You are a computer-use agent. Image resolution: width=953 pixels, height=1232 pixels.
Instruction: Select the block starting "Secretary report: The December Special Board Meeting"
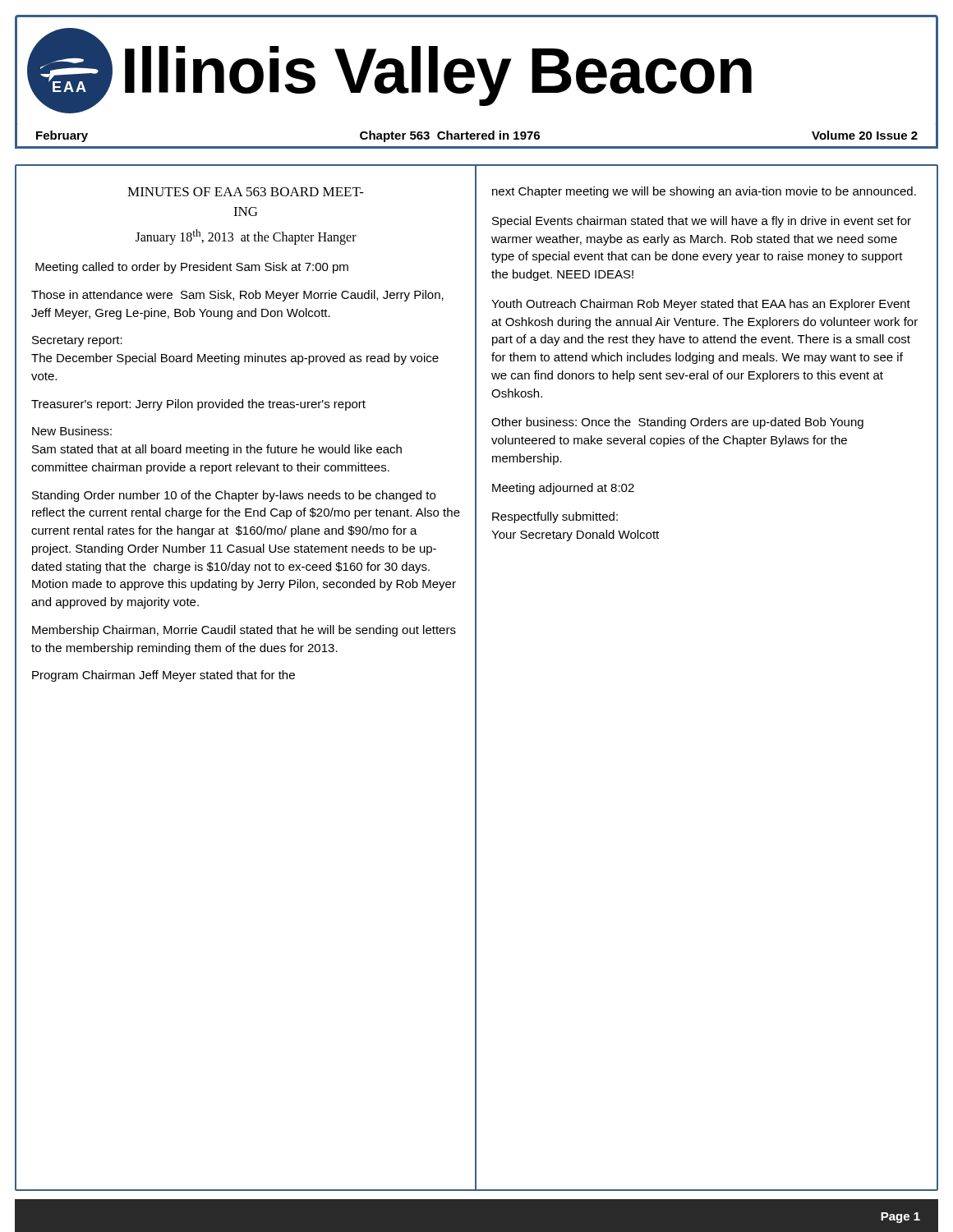click(x=235, y=358)
